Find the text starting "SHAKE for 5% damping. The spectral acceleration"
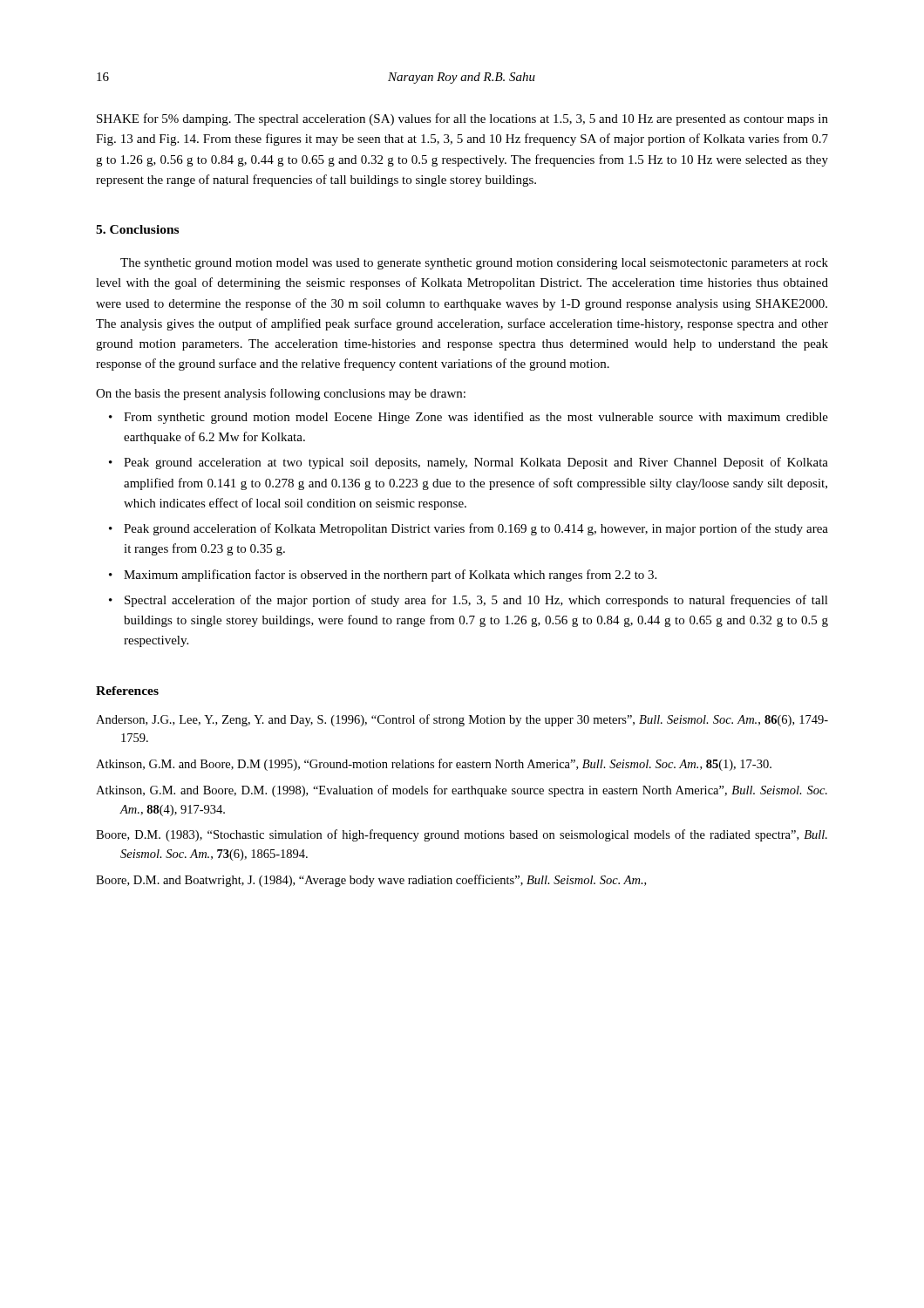 coord(462,149)
